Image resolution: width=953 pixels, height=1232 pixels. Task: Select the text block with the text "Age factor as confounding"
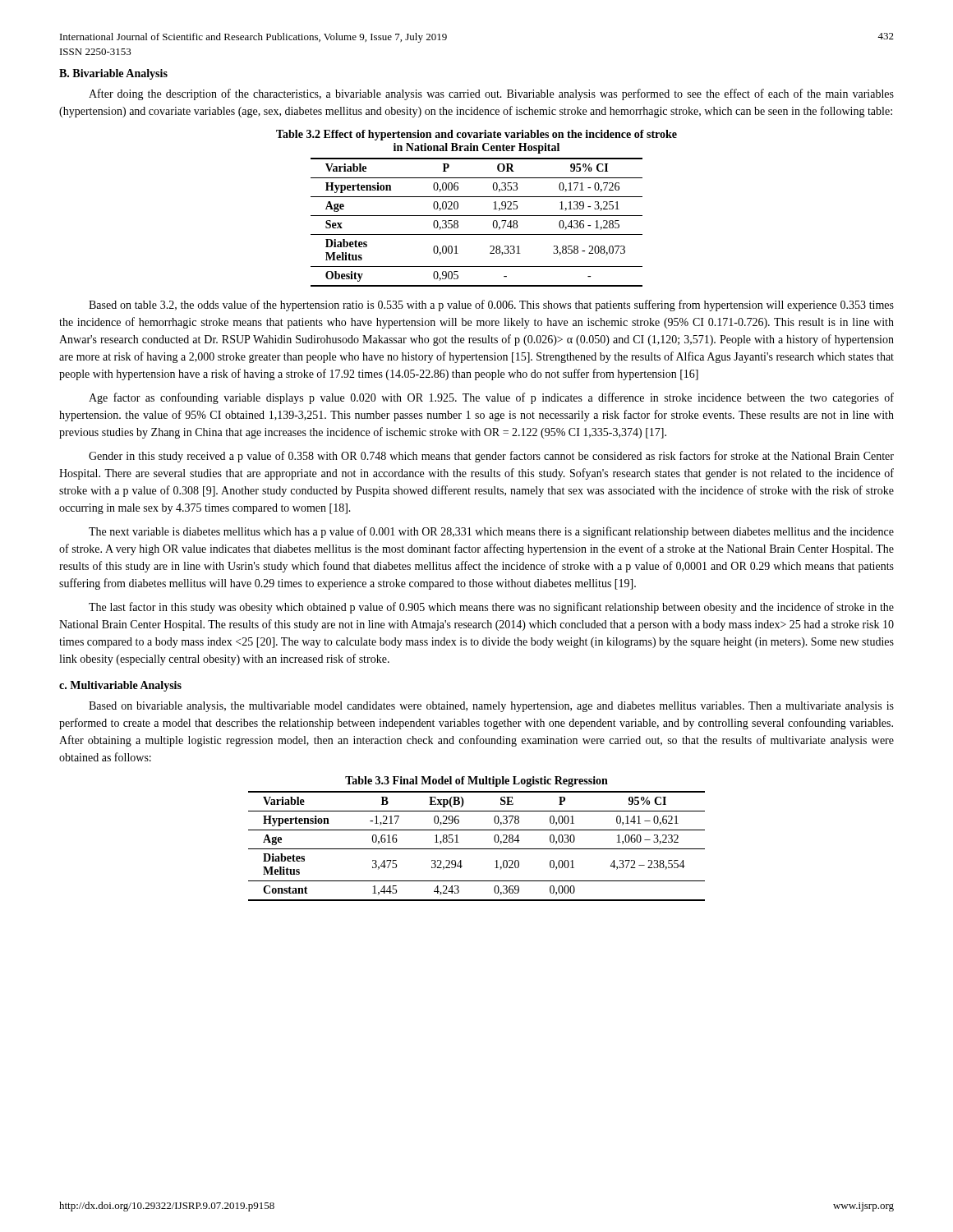476,415
